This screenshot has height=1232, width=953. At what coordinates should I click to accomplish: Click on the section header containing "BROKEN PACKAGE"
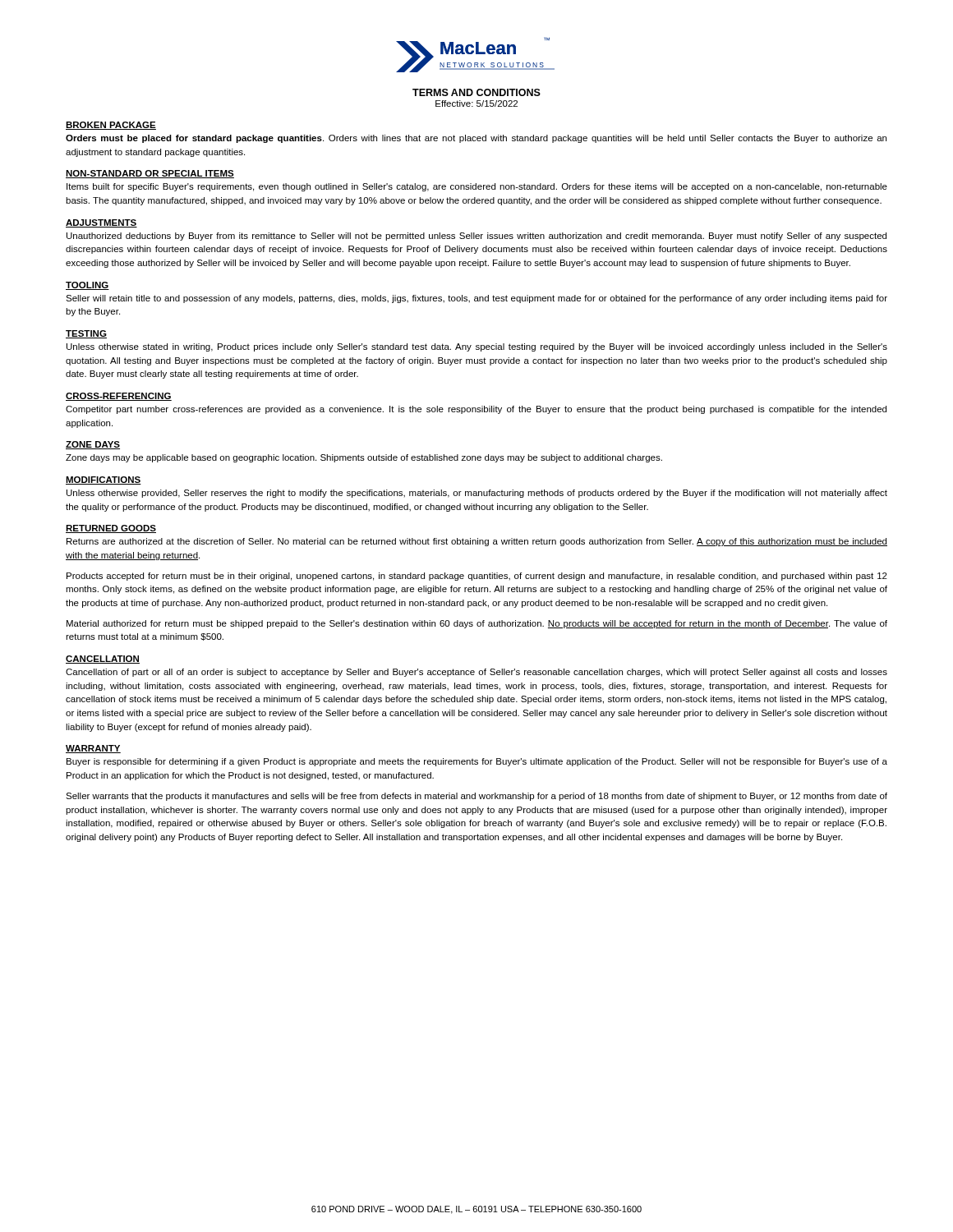point(111,125)
